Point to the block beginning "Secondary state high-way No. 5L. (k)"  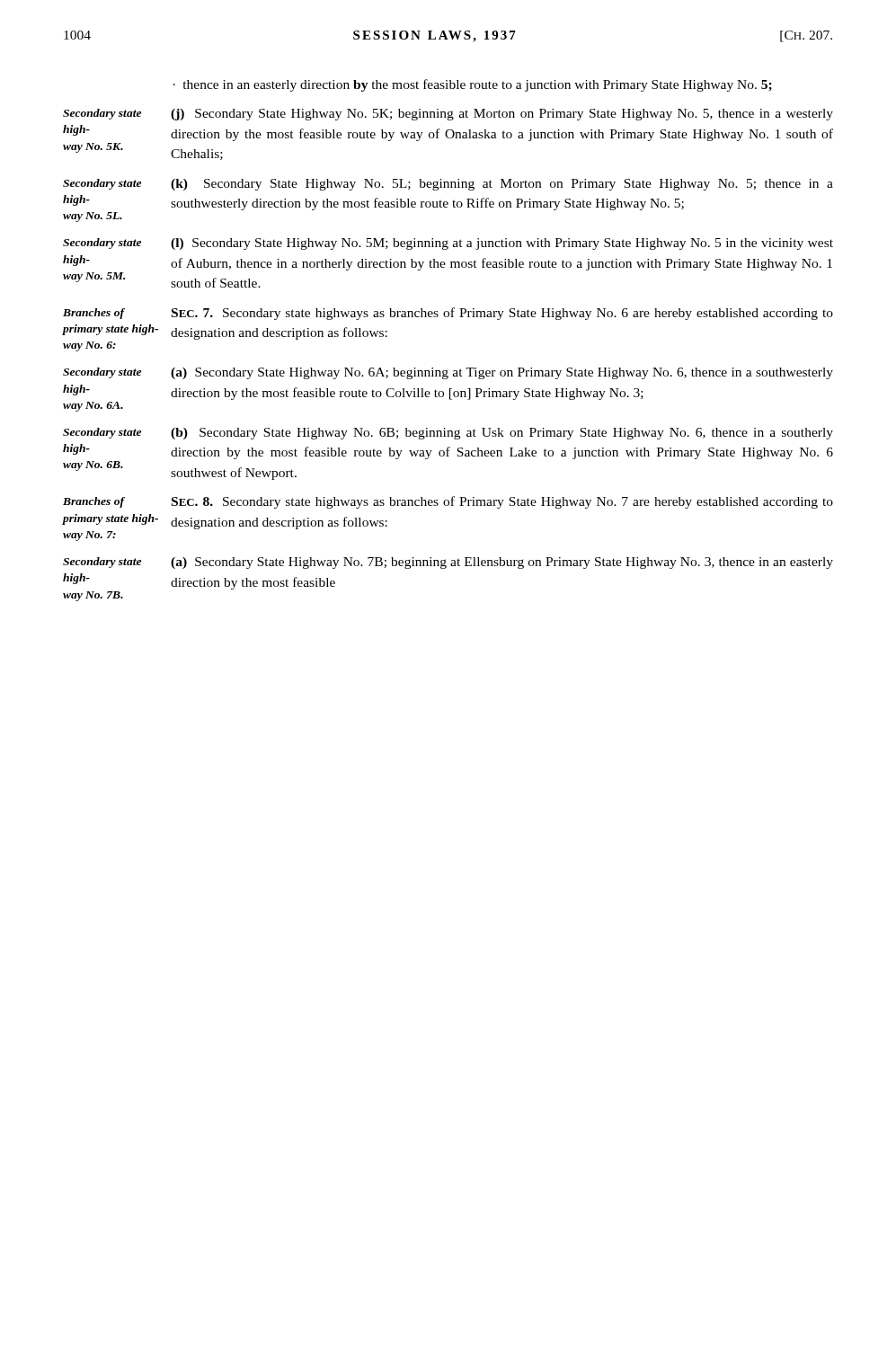pos(448,199)
